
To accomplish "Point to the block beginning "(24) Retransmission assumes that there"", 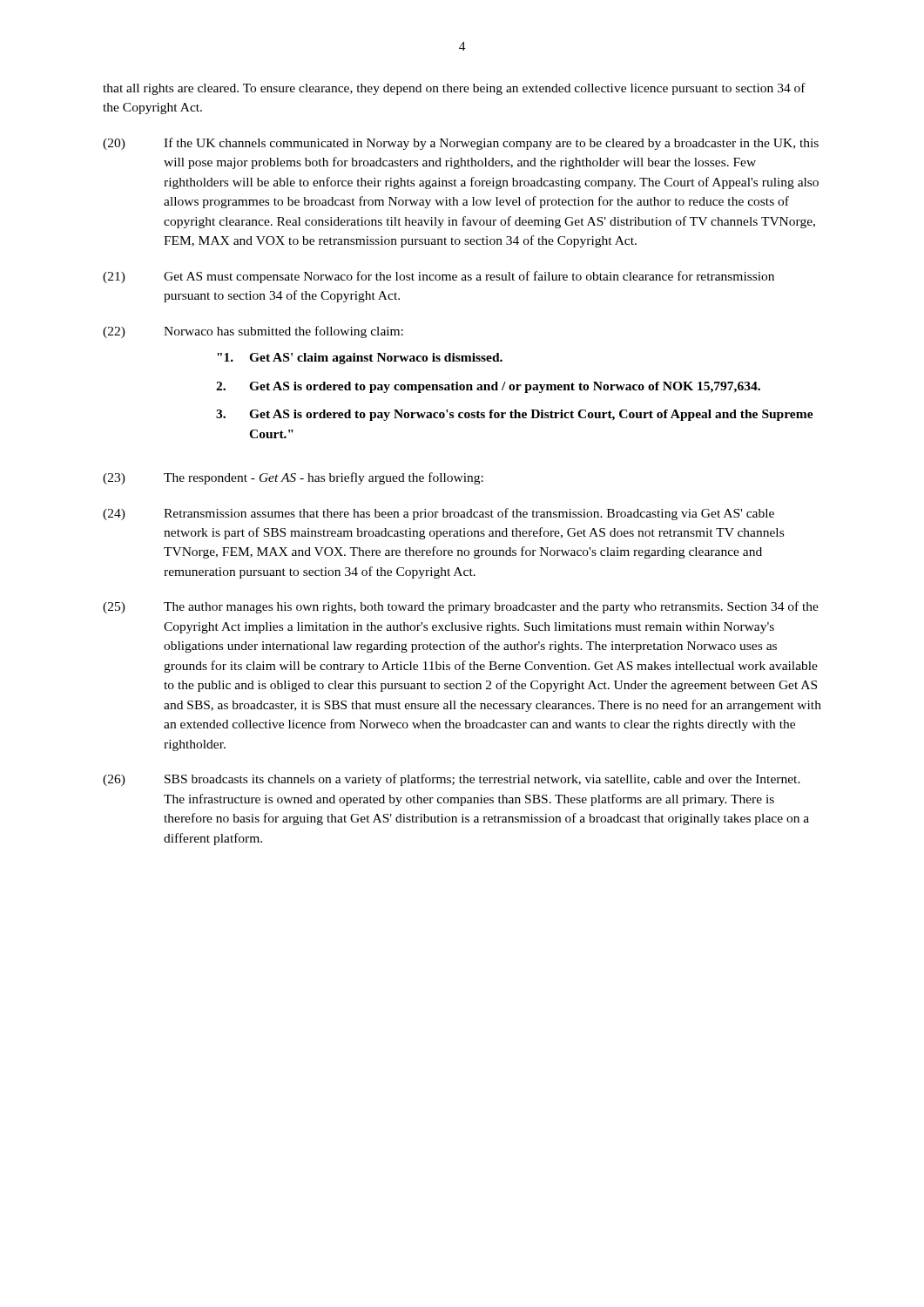I will (x=462, y=542).
